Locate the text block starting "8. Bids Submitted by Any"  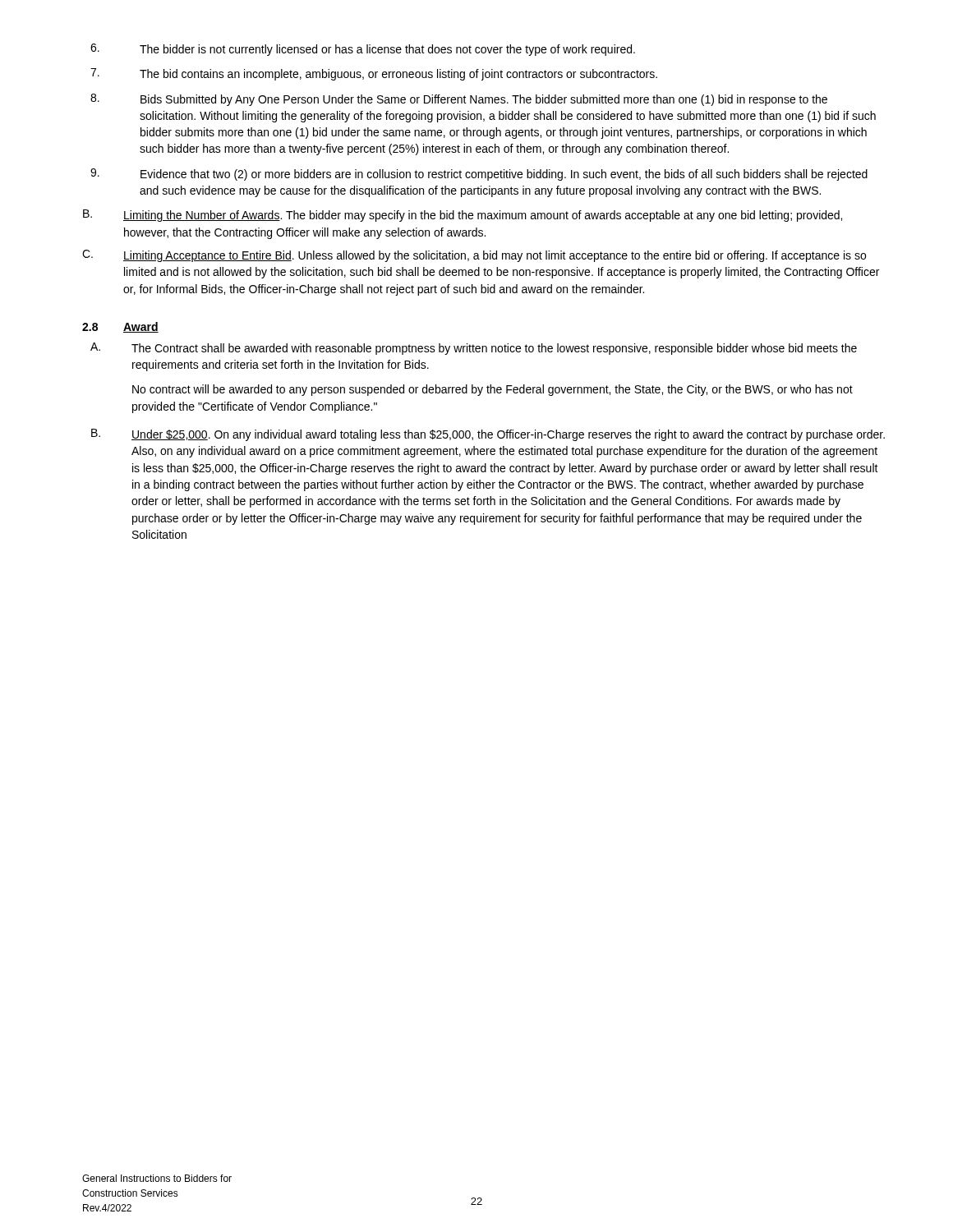coord(485,124)
